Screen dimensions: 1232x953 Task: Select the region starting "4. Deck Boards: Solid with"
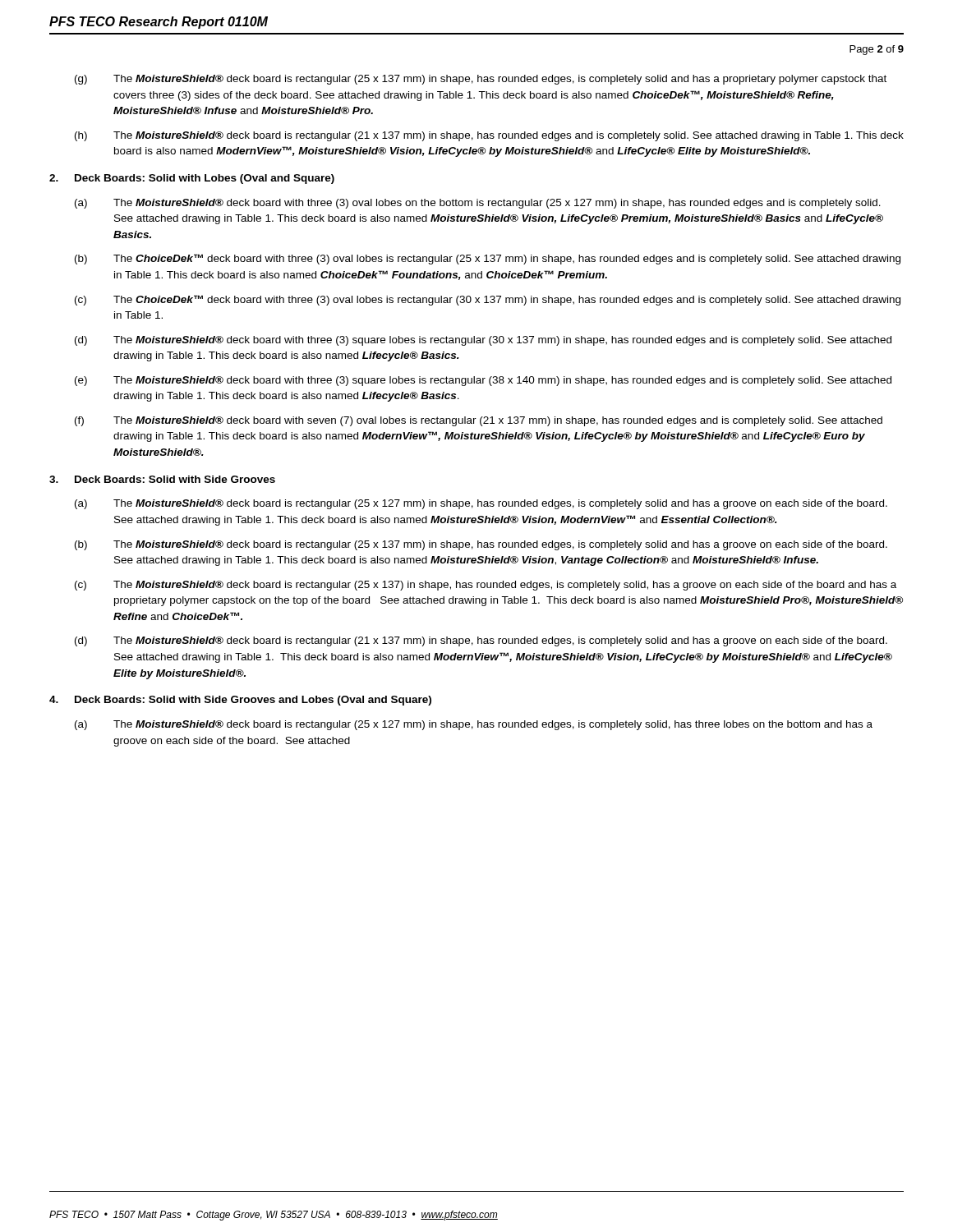coord(241,700)
